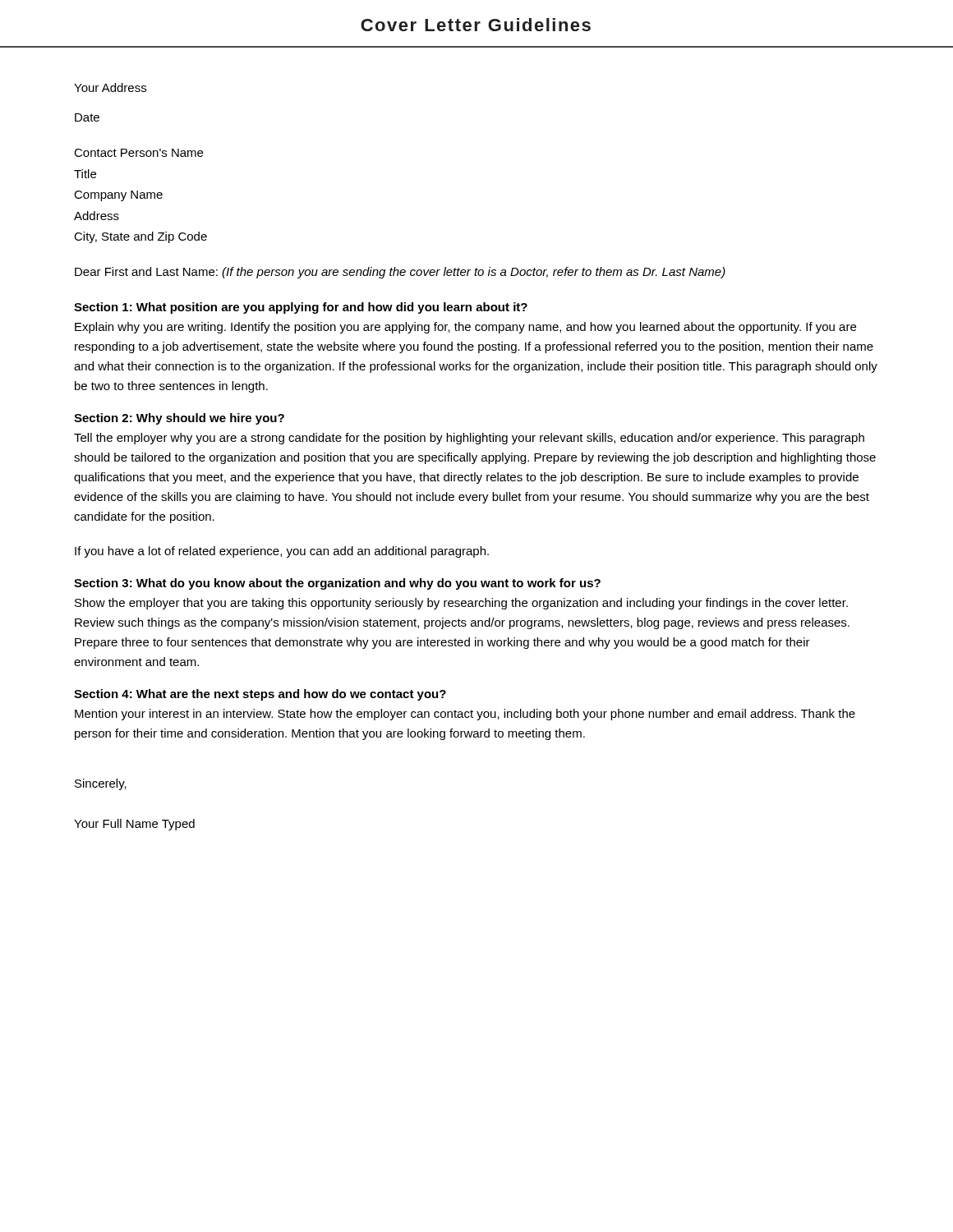Locate the text block containing "If you have a"

pos(282,550)
